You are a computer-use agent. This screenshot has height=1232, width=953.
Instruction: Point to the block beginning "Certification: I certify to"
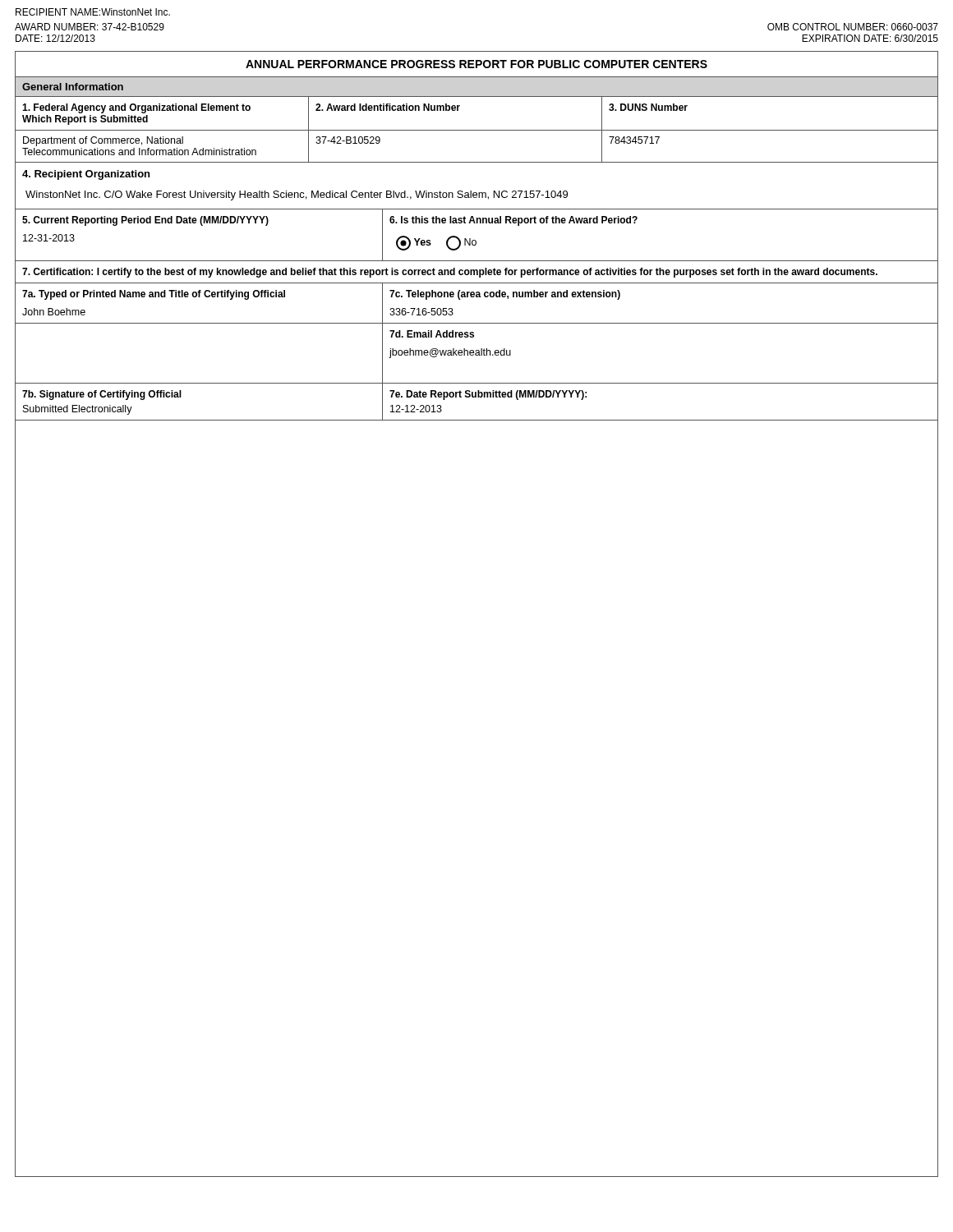click(450, 272)
